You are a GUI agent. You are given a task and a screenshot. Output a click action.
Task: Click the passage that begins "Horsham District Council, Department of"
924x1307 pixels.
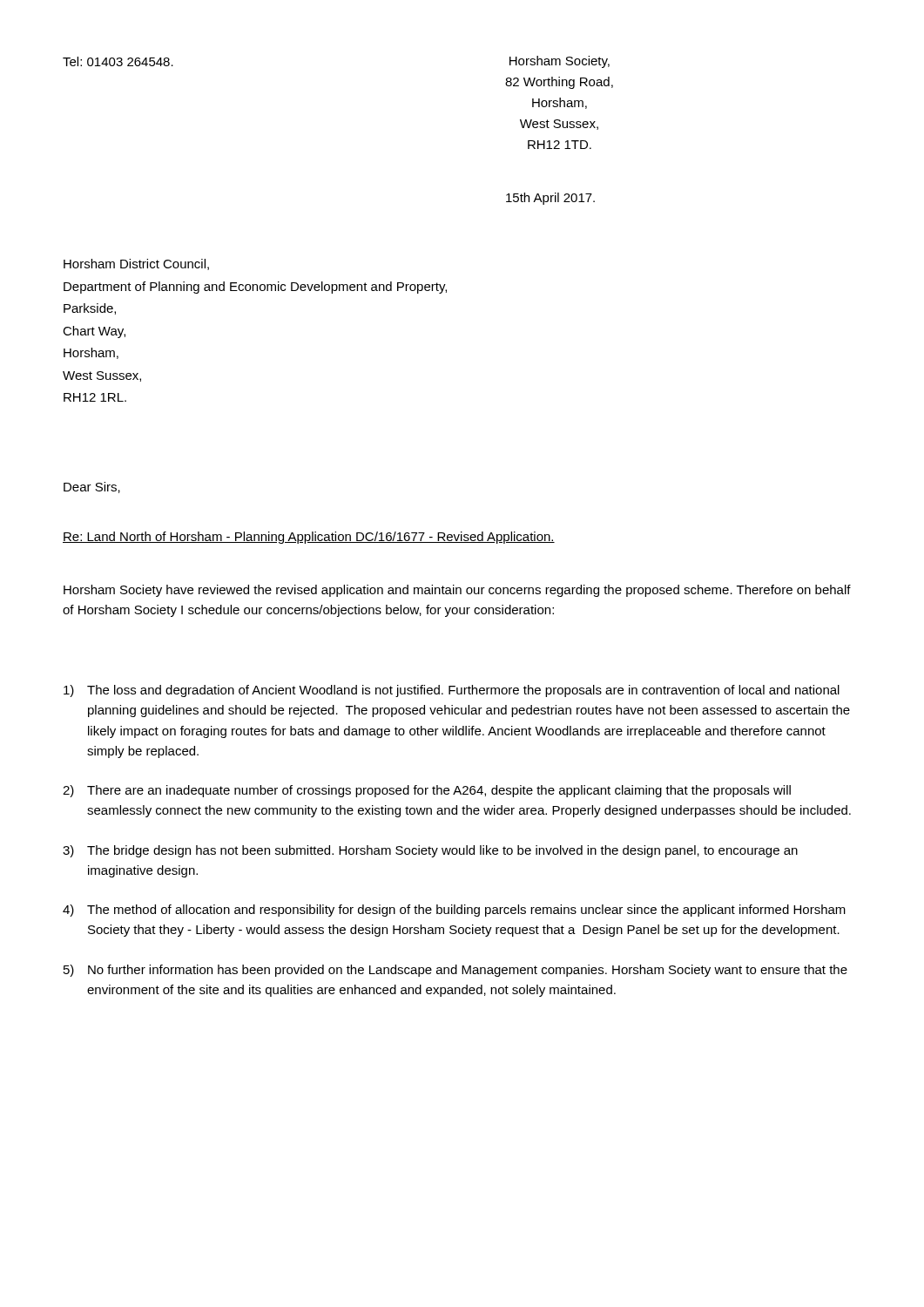[136, 264]
